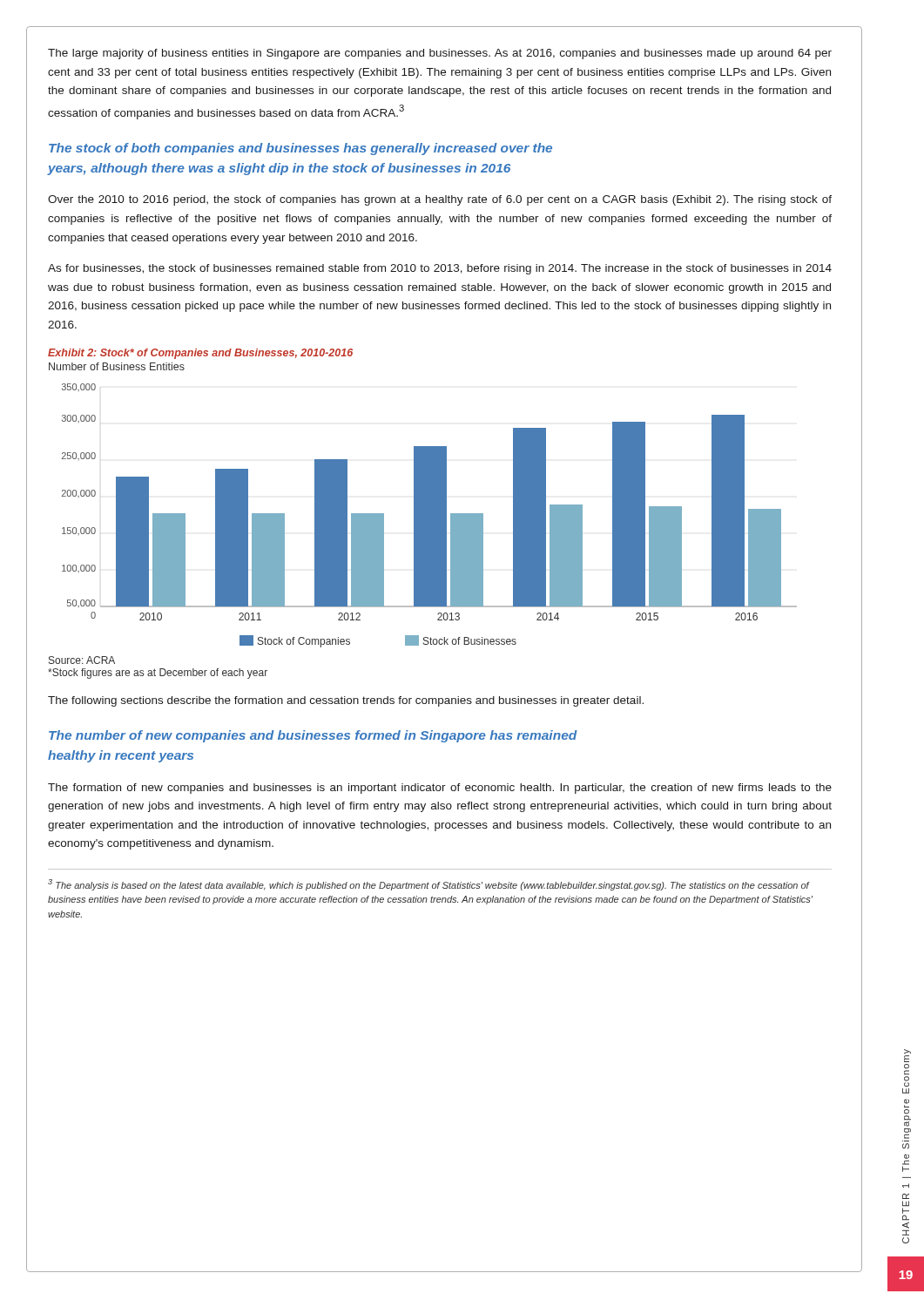Click on the passage starting "The number of new companies and businesses"
Viewport: 924px width, 1307px height.
click(x=312, y=745)
